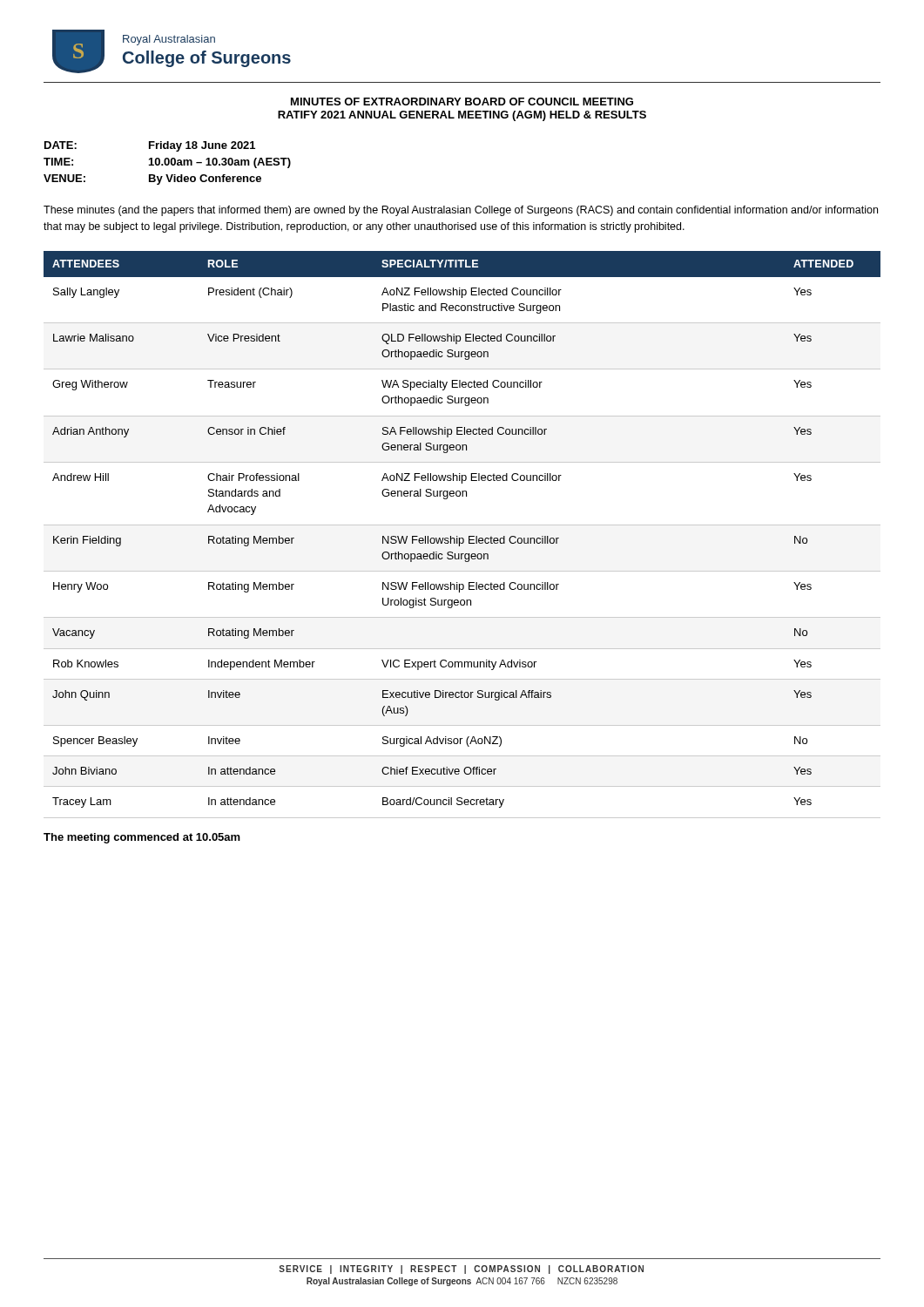Viewport: 924px width, 1307px height.
Task: Find the text with the text "The meeting commenced at 10.05am"
Action: click(142, 837)
